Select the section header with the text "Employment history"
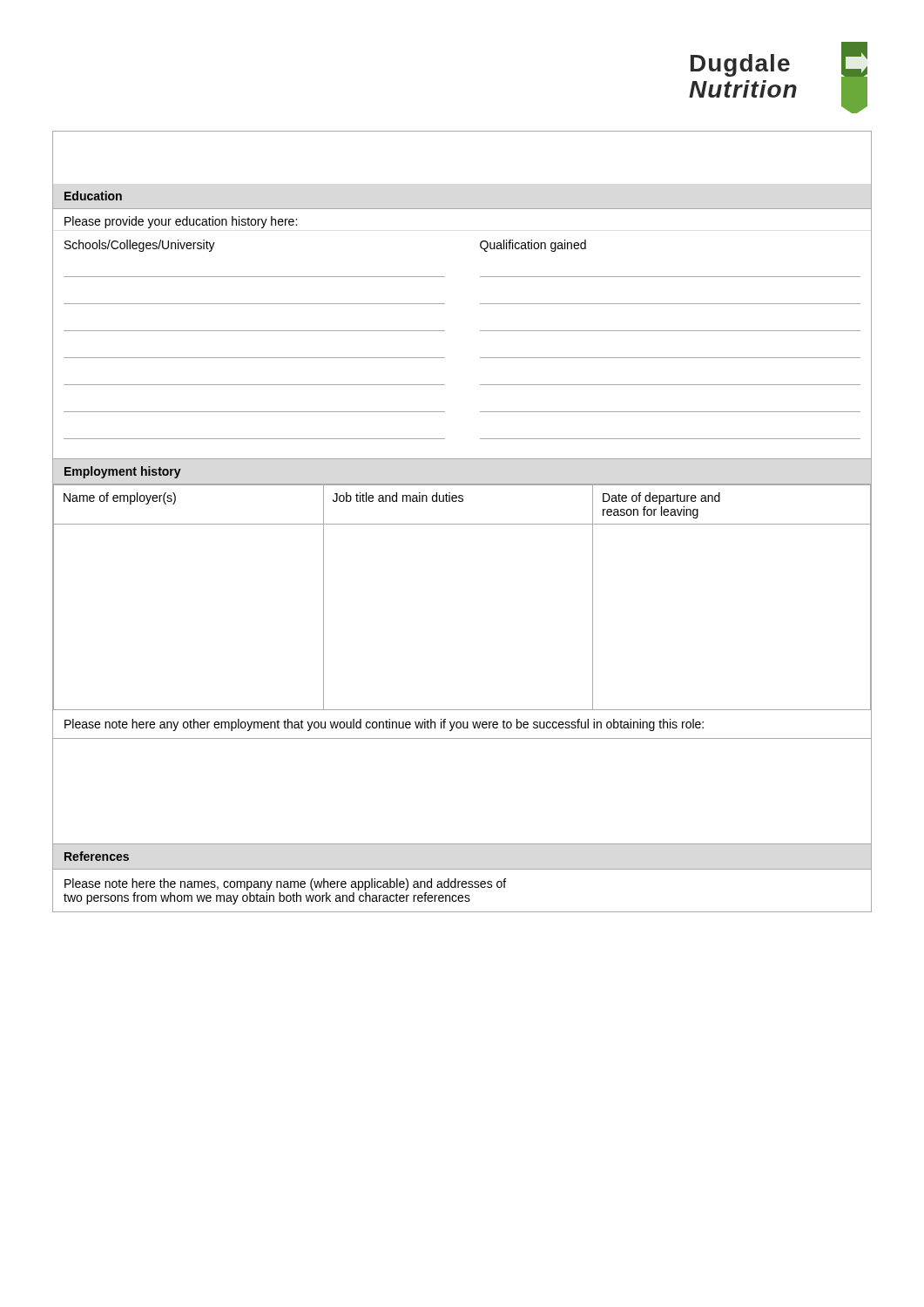The height and width of the screenshot is (1307, 924). click(122, 471)
